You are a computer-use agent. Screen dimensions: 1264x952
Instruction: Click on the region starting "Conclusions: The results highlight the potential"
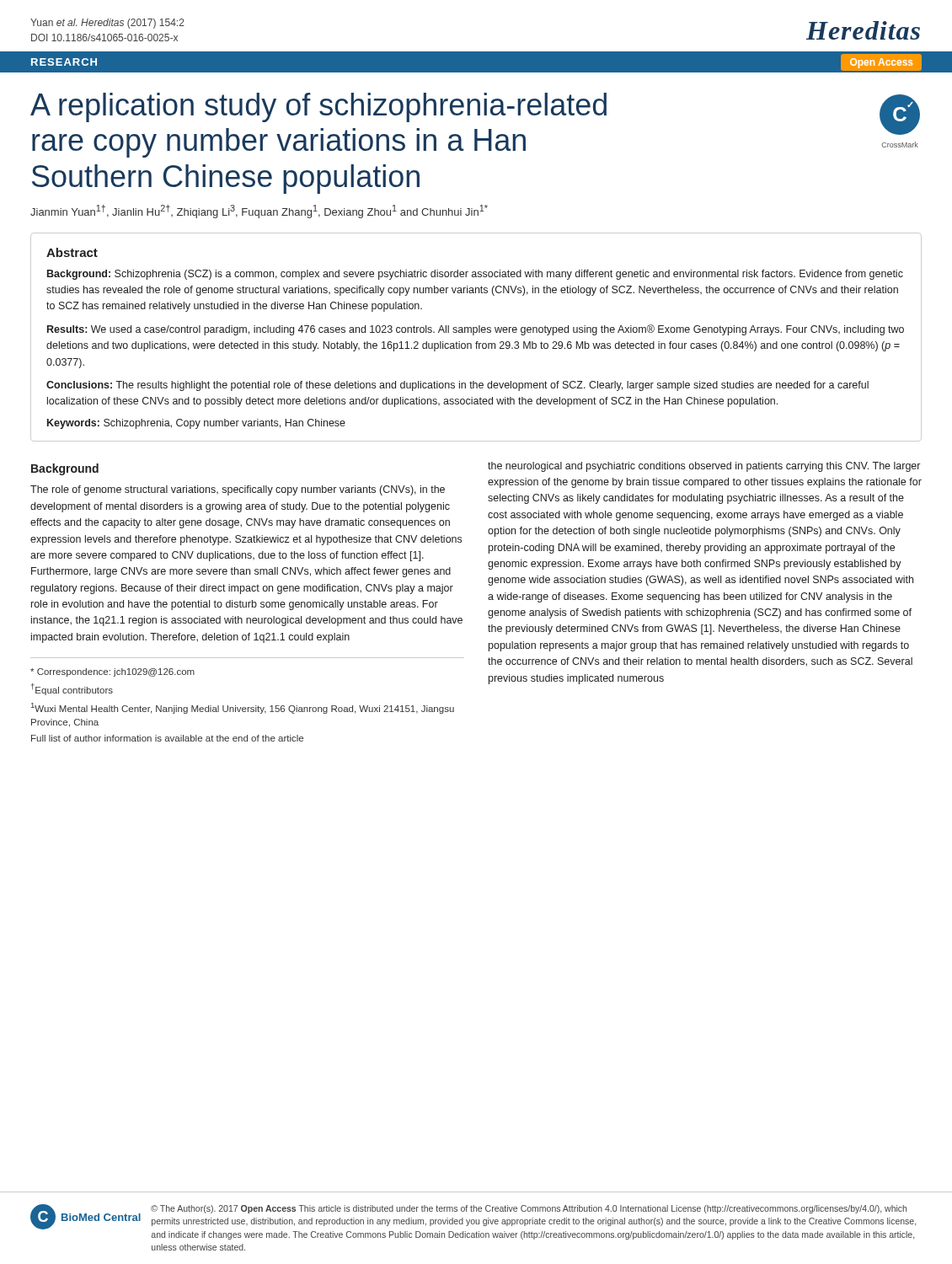tap(458, 393)
